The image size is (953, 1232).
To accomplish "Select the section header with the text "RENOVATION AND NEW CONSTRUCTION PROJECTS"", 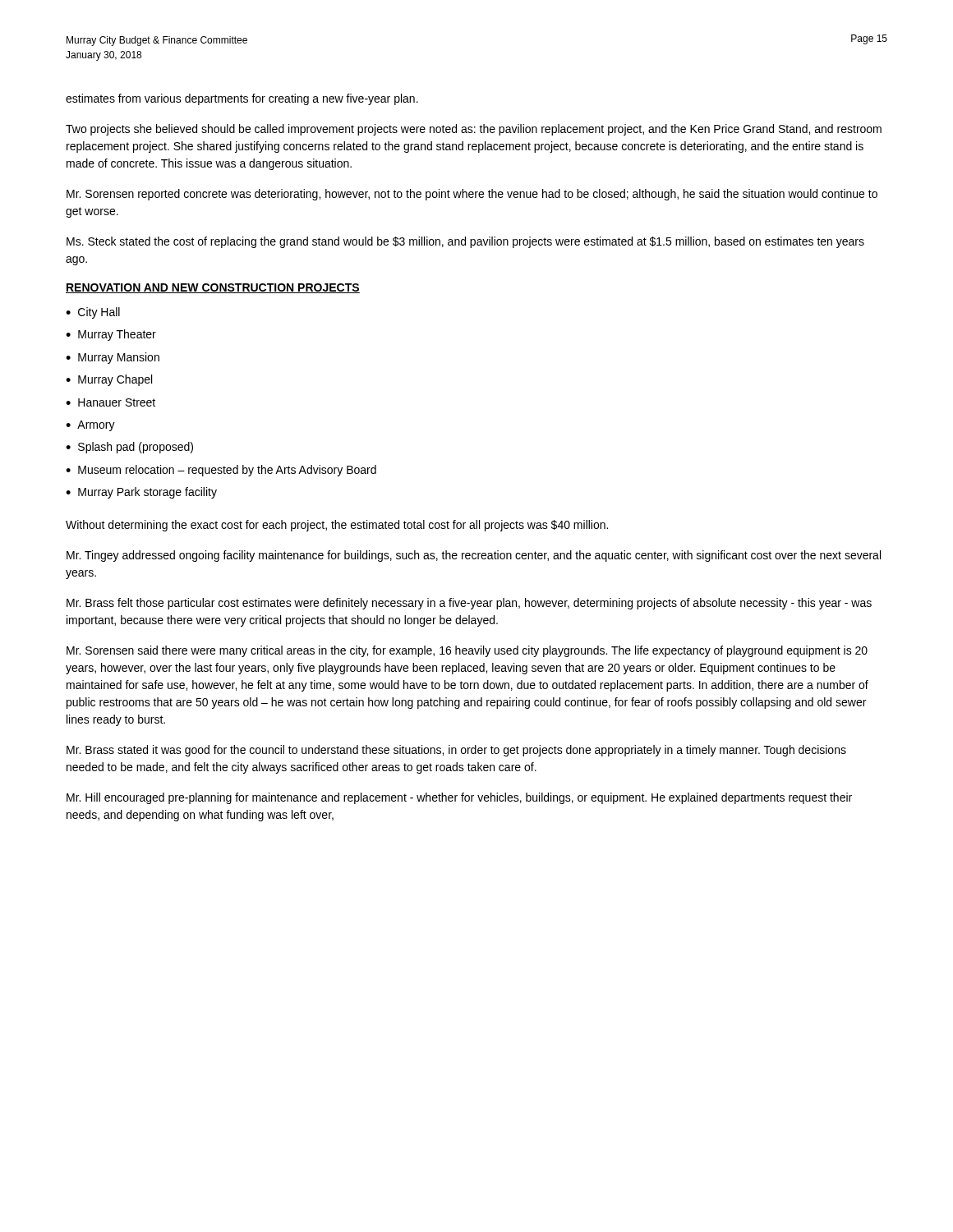I will [x=213, y=287].
